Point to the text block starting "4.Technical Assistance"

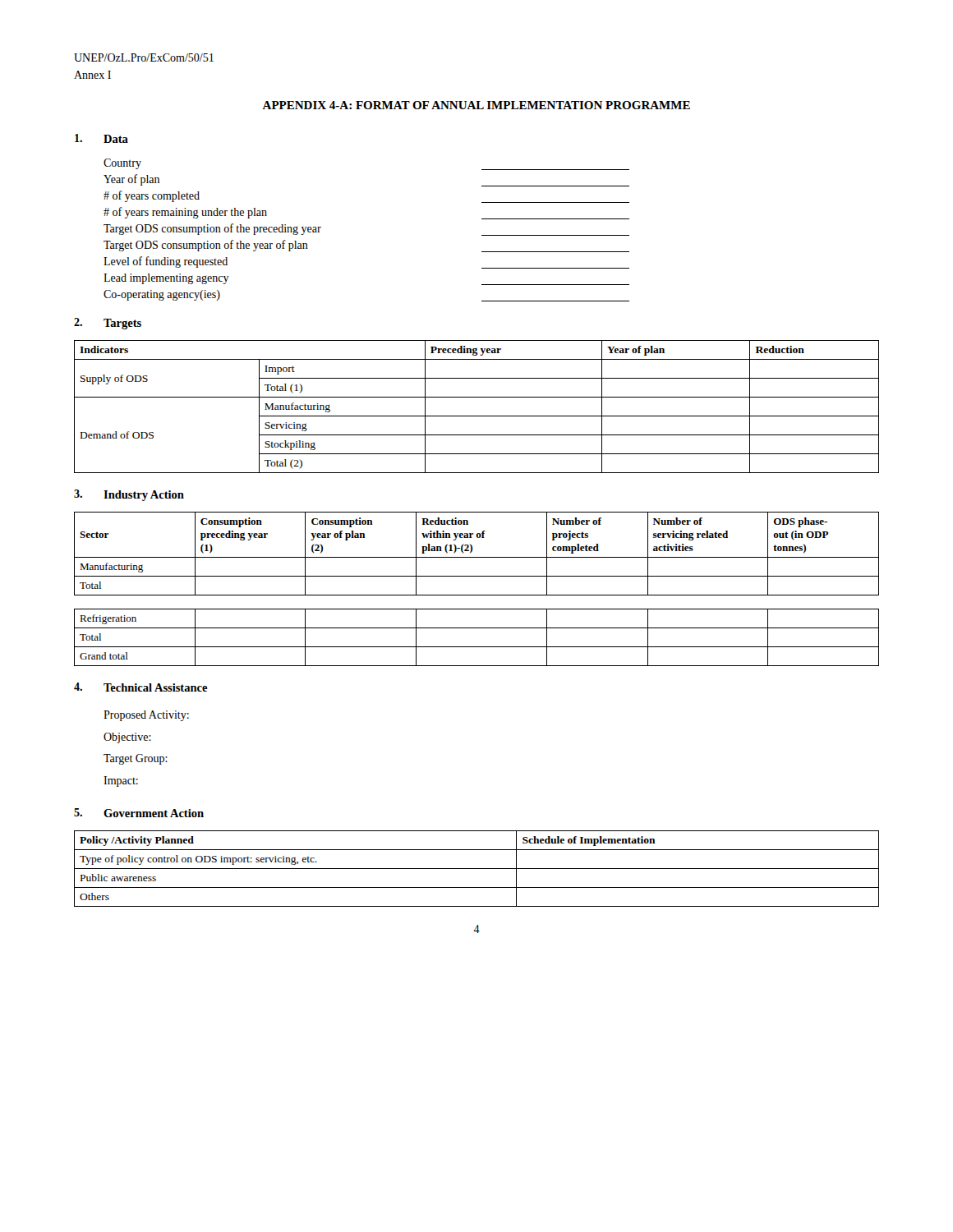141,688
